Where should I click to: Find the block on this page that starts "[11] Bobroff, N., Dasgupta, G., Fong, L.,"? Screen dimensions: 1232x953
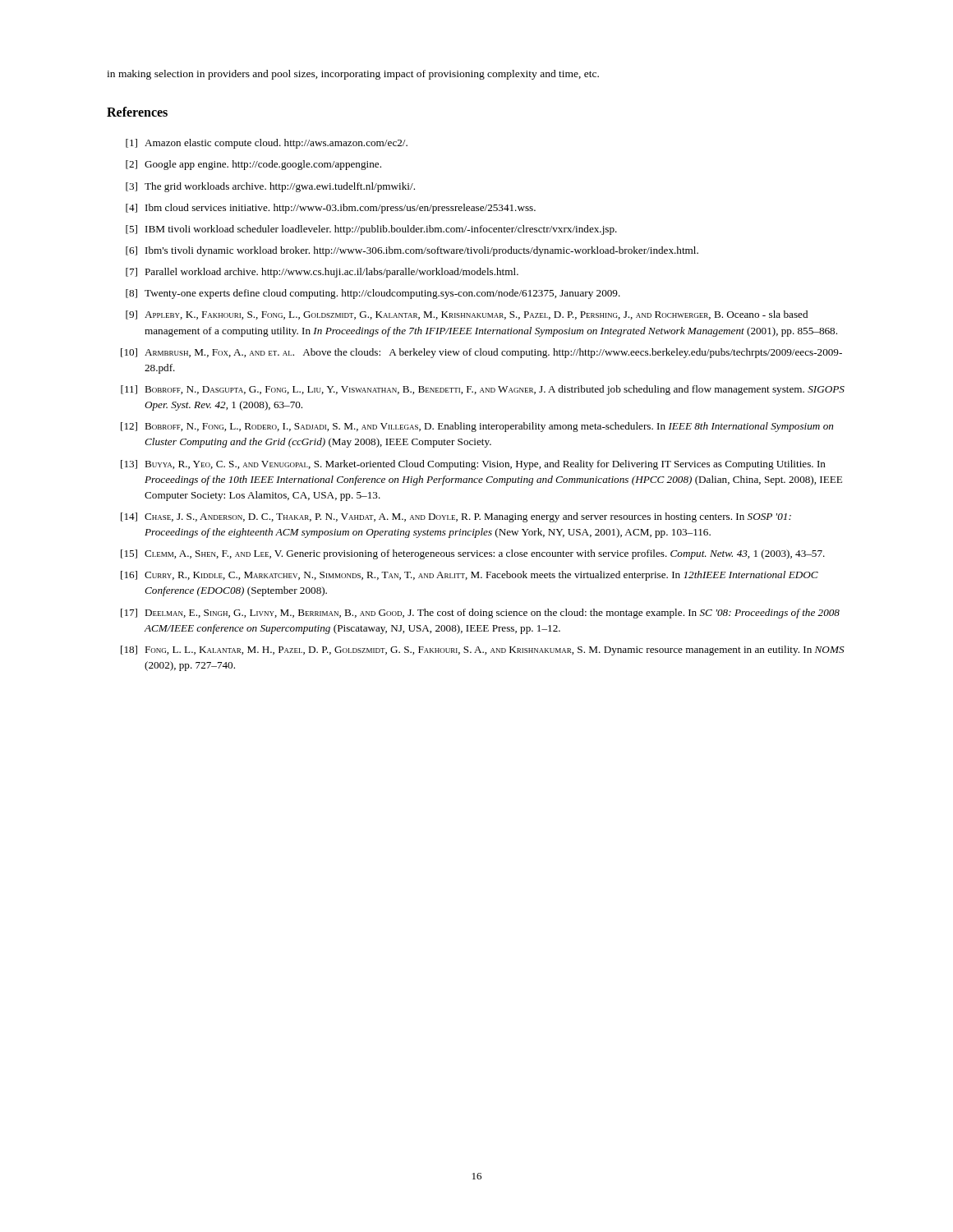click(476, 397)
